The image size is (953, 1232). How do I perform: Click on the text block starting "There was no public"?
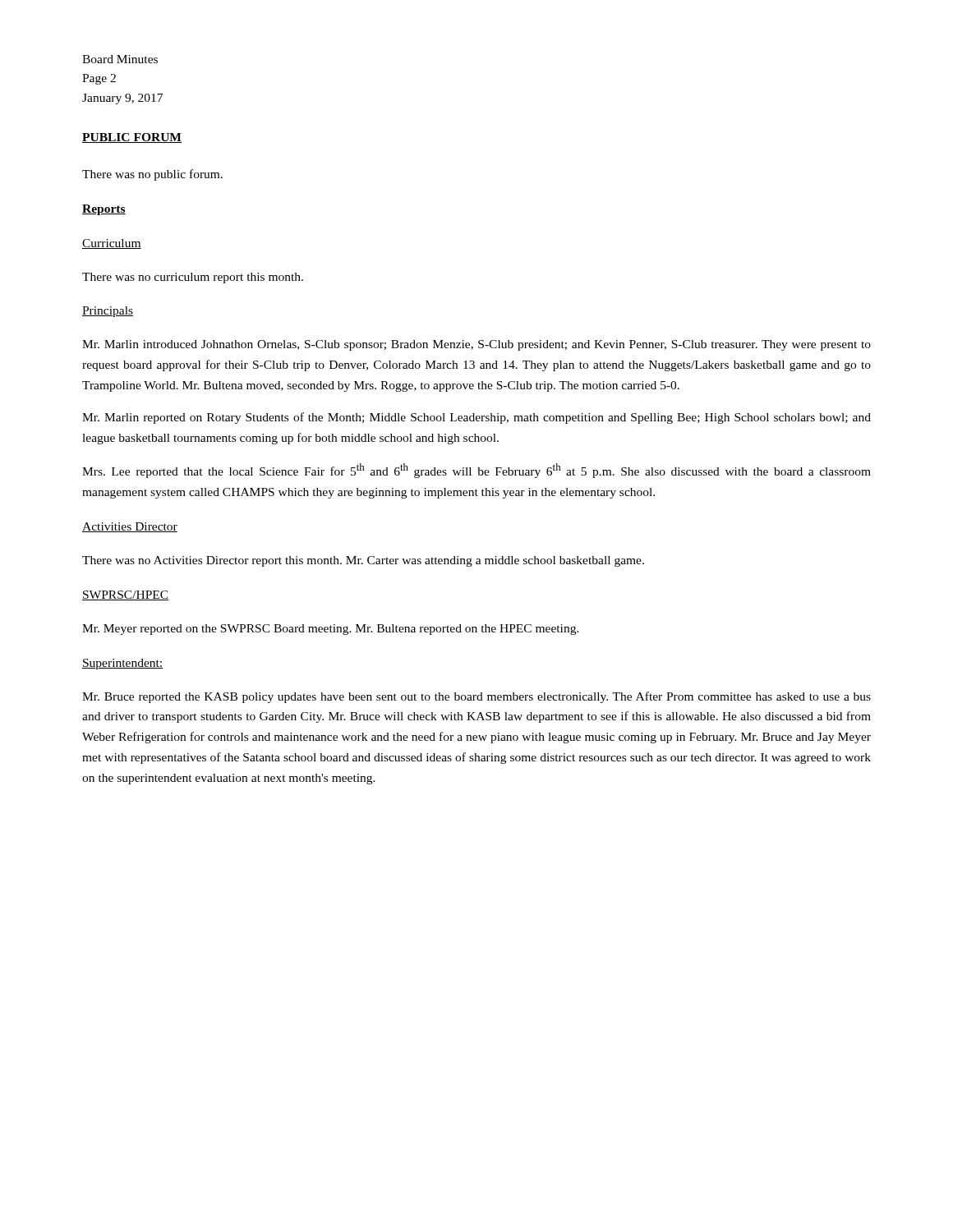click(x=152, y=175)
